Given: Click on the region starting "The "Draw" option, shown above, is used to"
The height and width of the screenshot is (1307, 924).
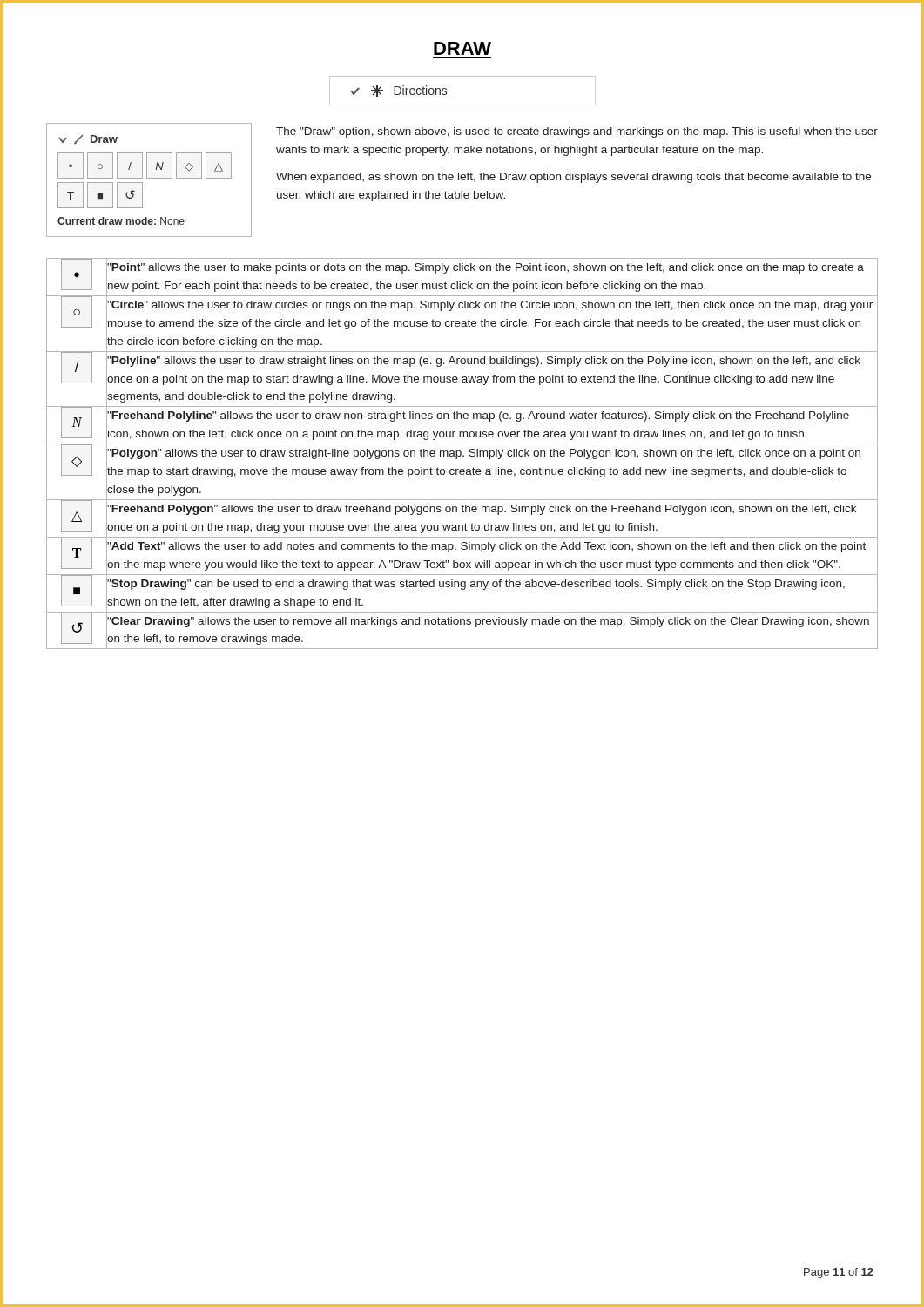Looking at the screenshot, I should pyautogui.click(x=577, y=164).
